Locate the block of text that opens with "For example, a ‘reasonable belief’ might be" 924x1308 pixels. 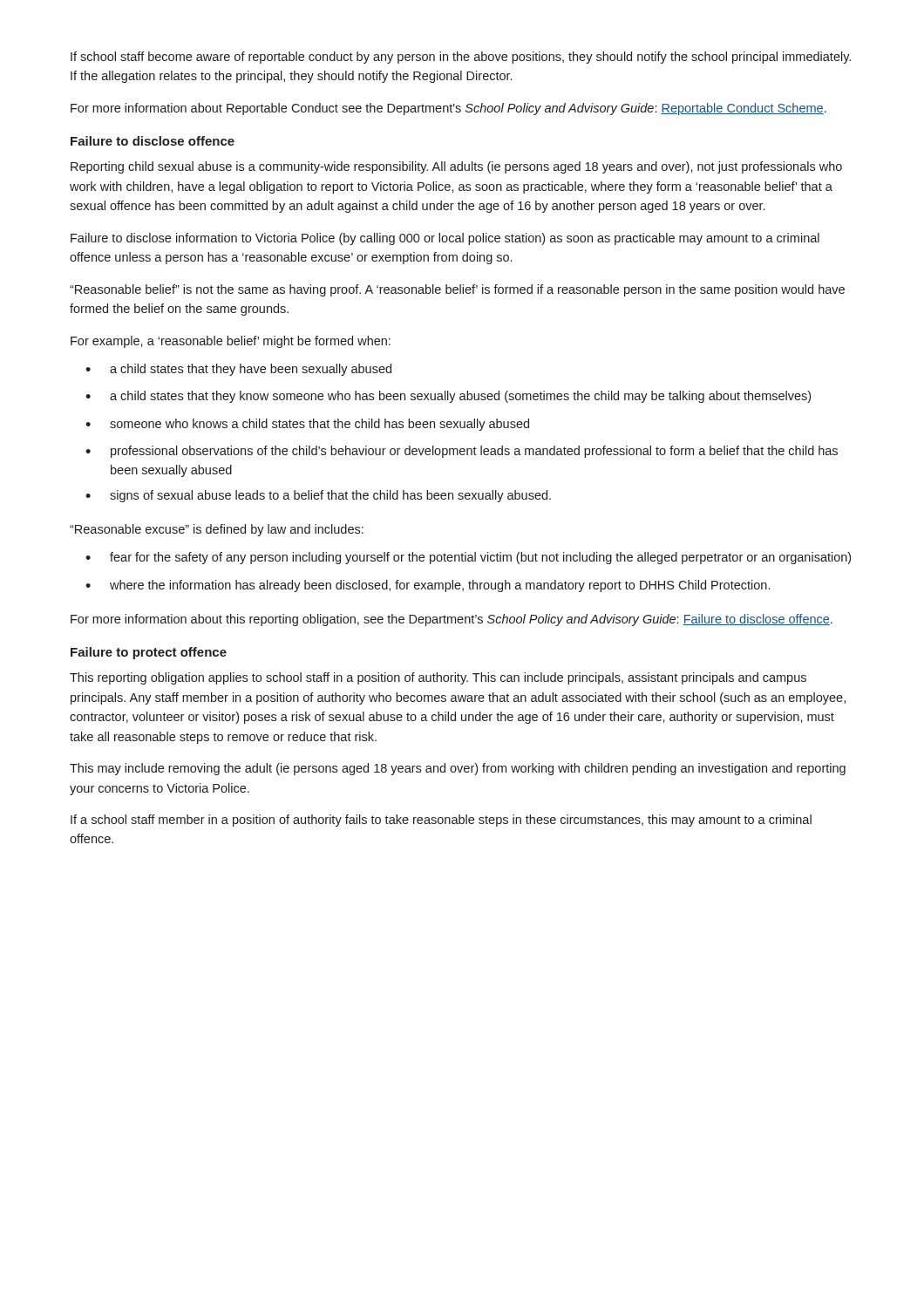[x=231, y=341]
